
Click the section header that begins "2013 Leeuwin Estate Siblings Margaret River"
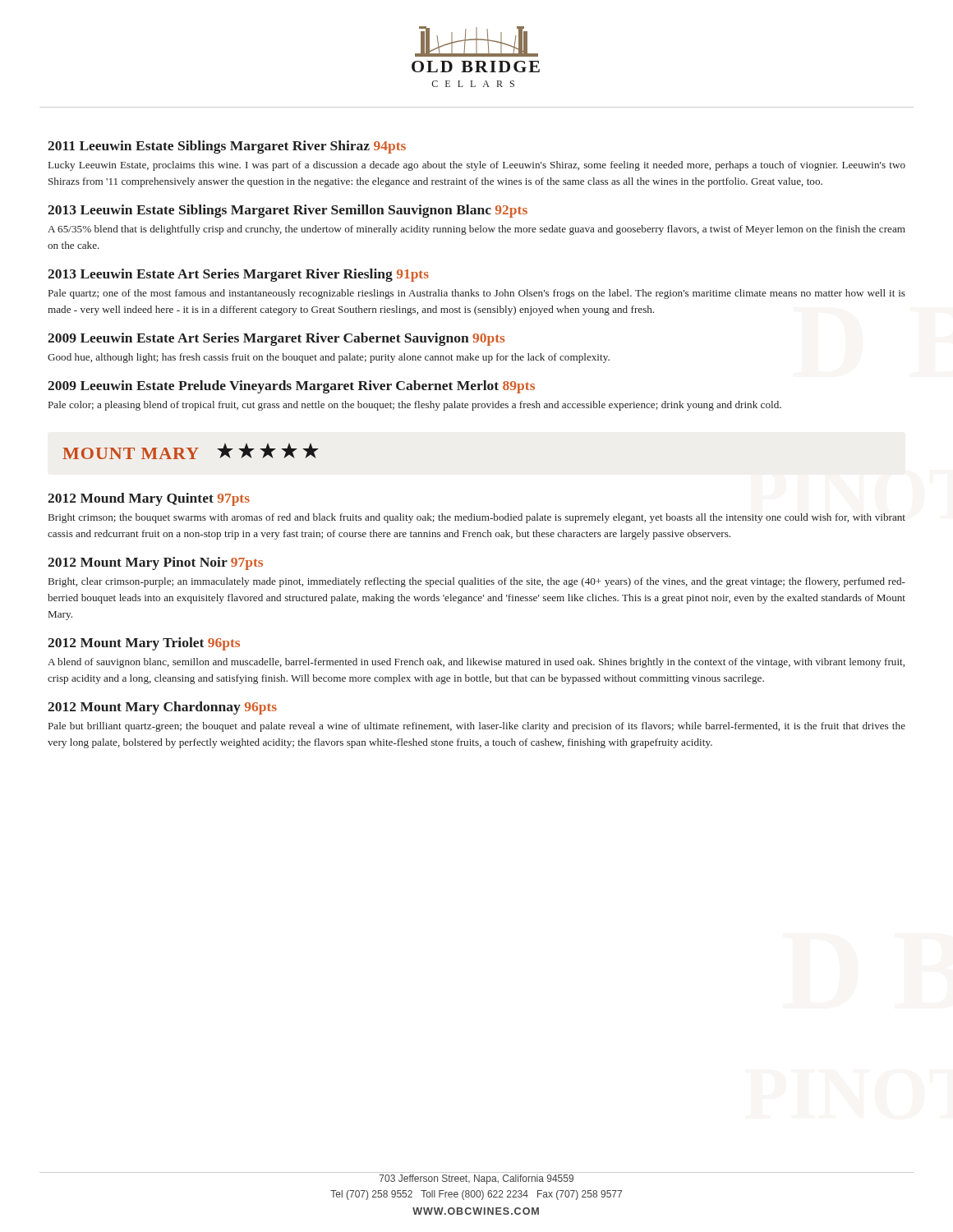288,210
